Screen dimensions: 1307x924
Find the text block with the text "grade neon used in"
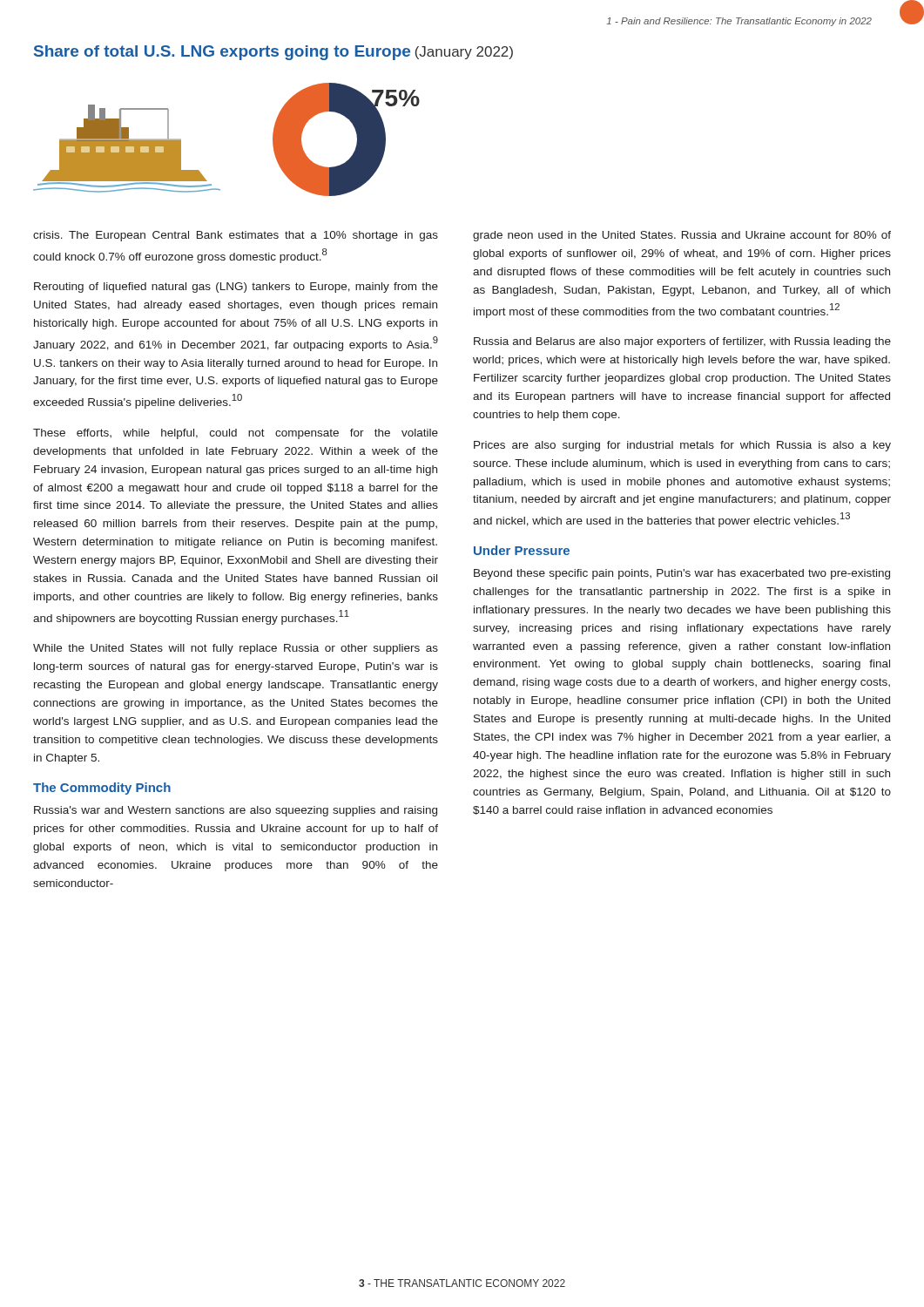coord(682,273)
